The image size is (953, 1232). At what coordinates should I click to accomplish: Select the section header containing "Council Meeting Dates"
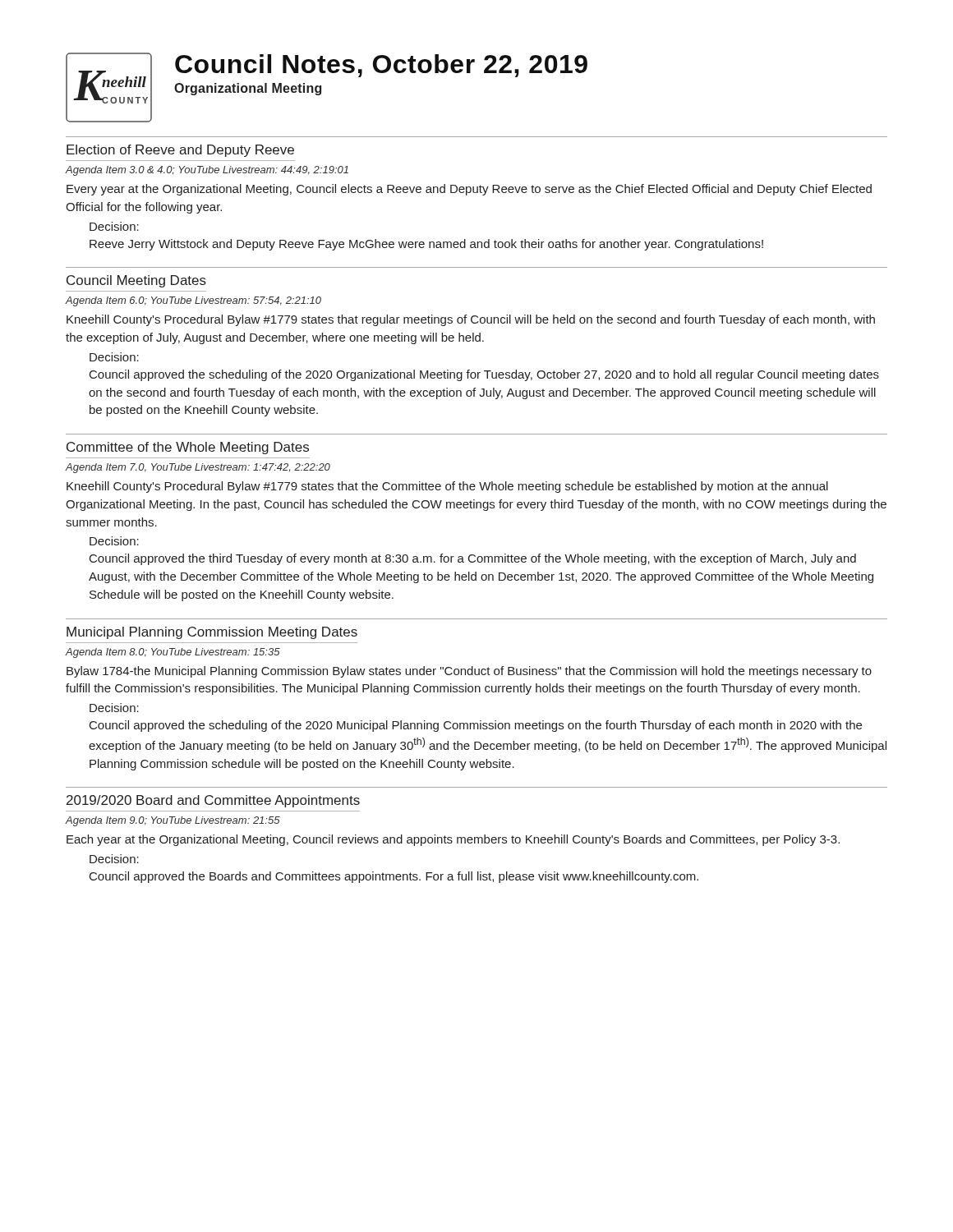point(136,282)
